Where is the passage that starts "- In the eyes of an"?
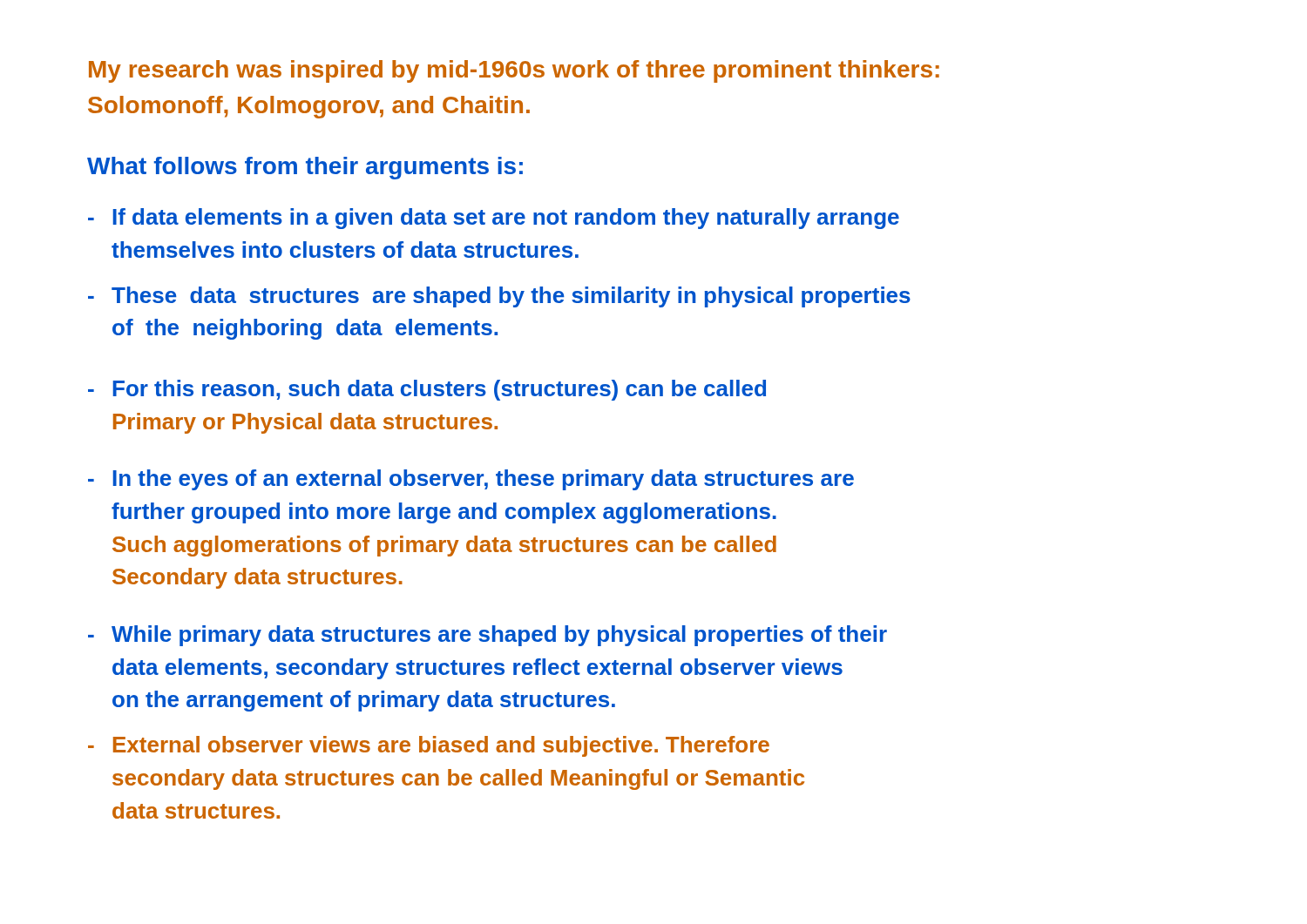This screenshot has height=924, width=1307. pyautogui.click(x=654, y=528)
